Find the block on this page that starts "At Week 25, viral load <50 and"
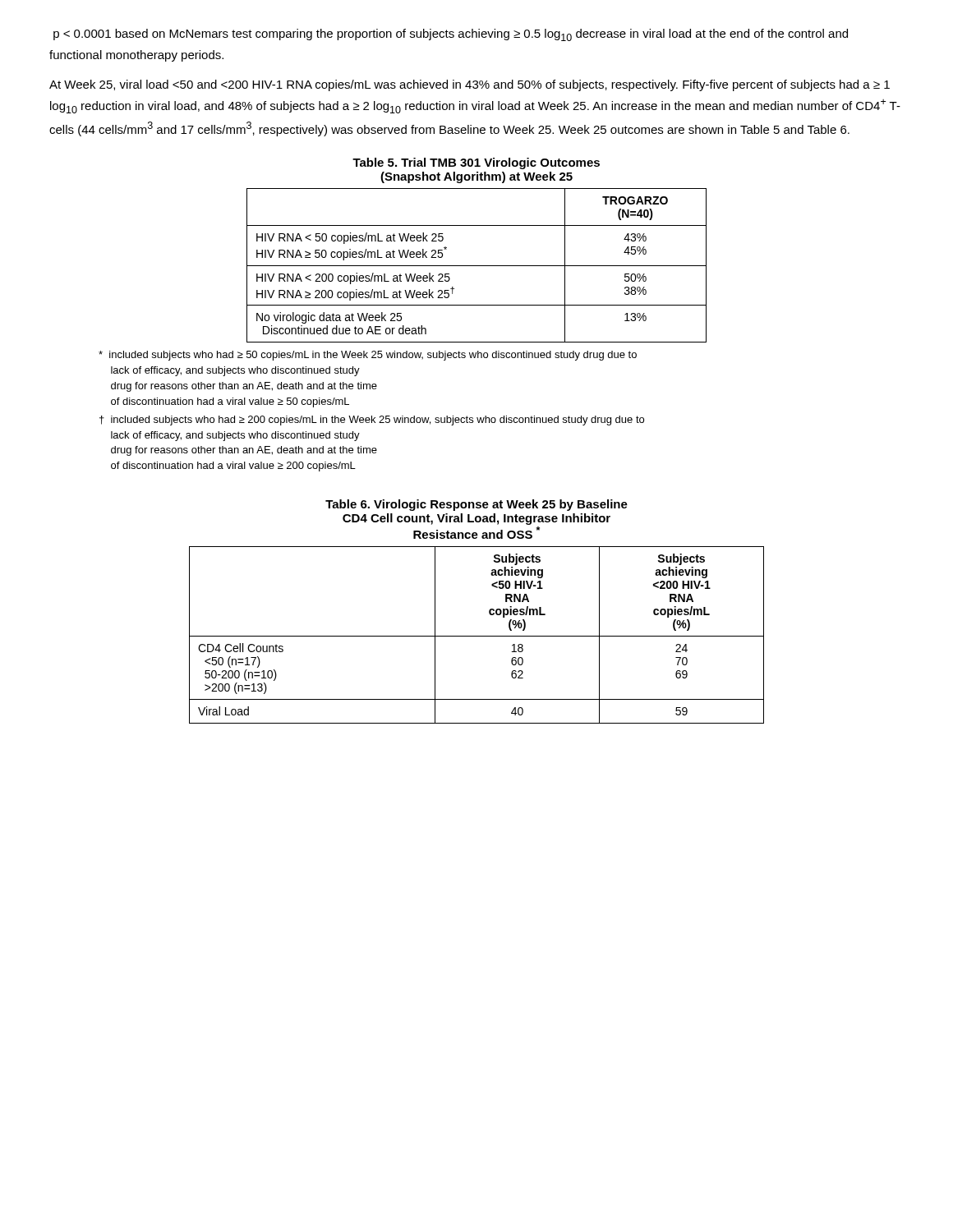 click(x=475, y=107)
